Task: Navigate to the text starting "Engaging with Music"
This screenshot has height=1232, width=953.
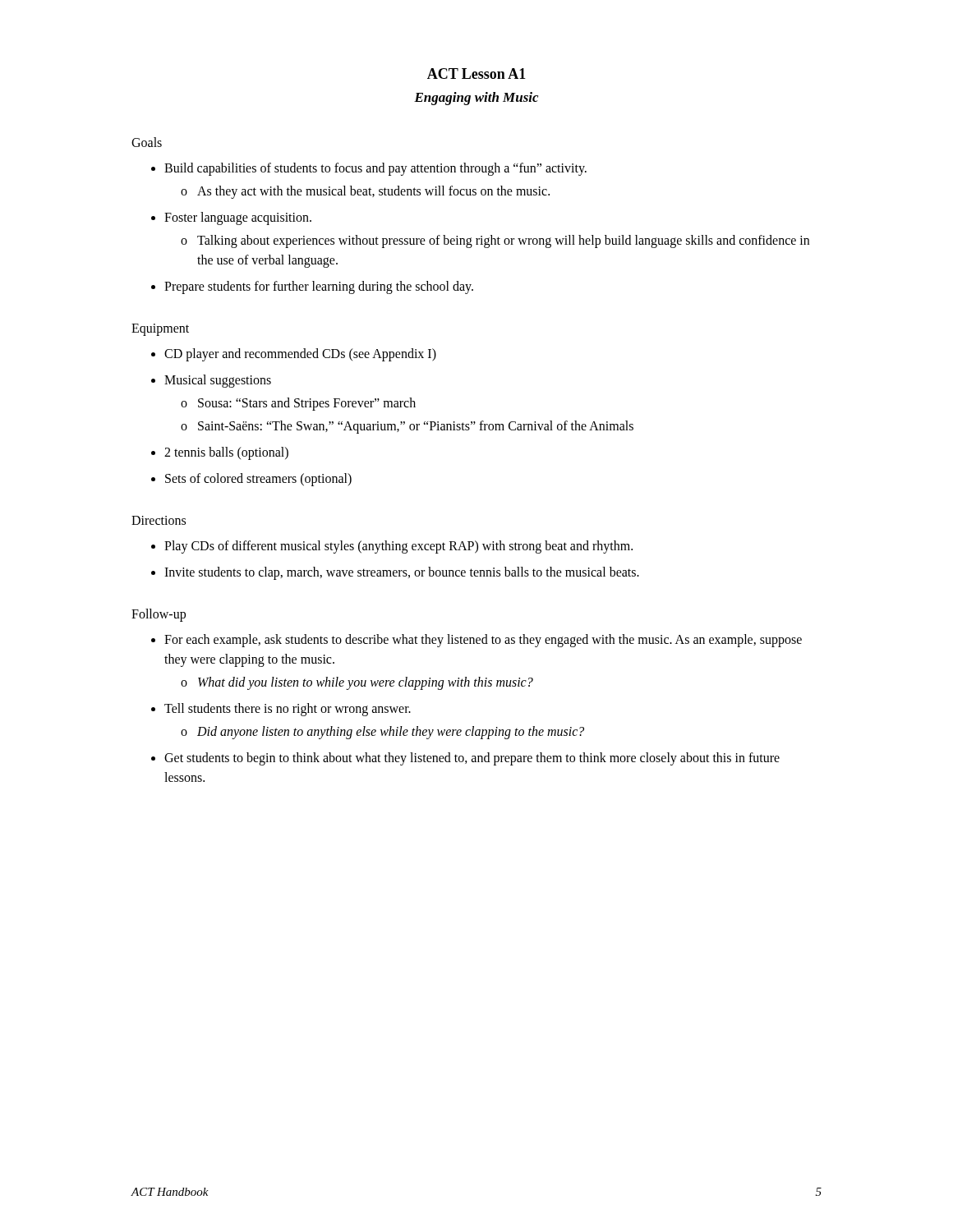Action: 476,97
